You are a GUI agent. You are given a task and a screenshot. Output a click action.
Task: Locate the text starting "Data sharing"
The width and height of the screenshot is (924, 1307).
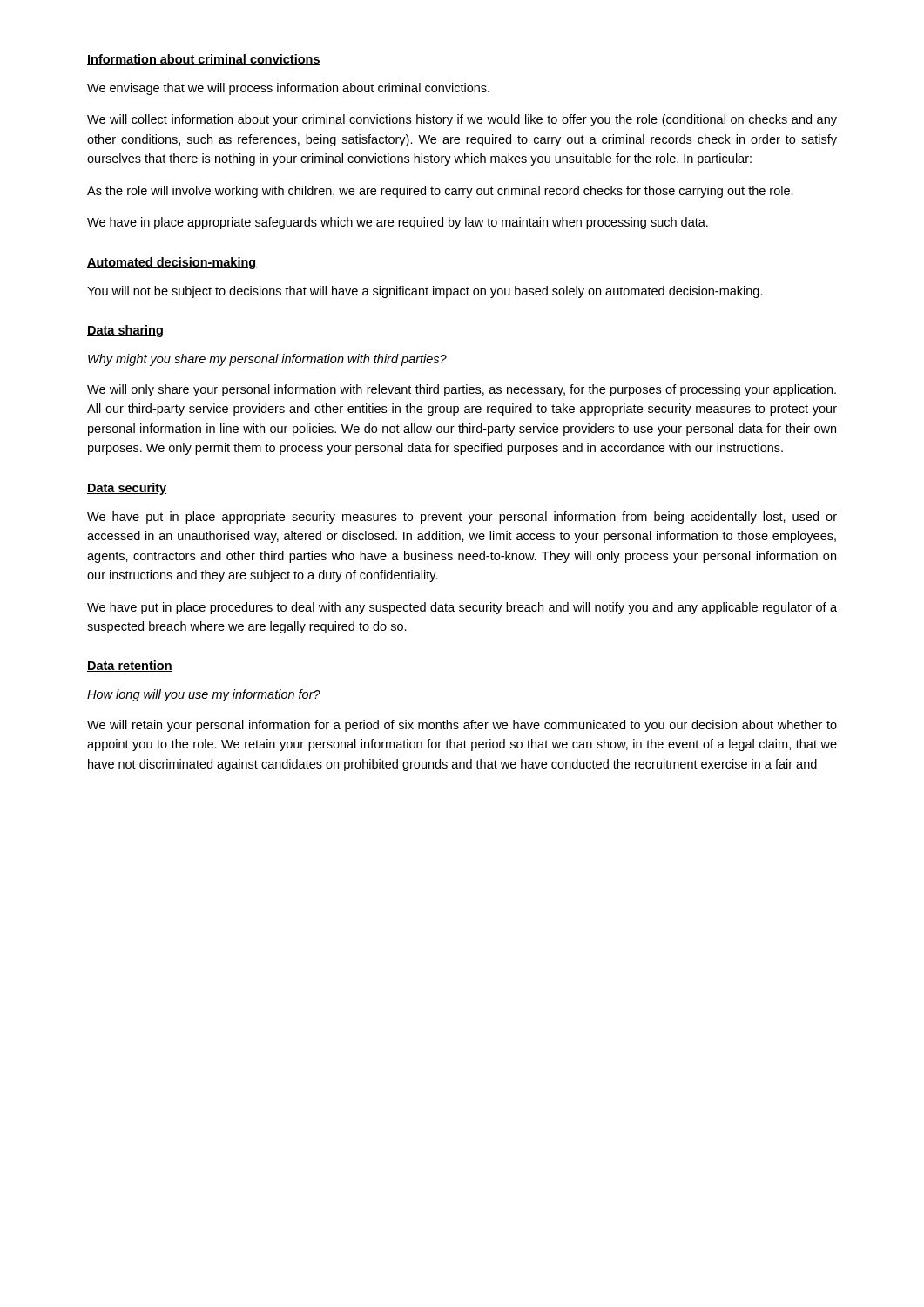pyautogui.click(x=125, y=330)
